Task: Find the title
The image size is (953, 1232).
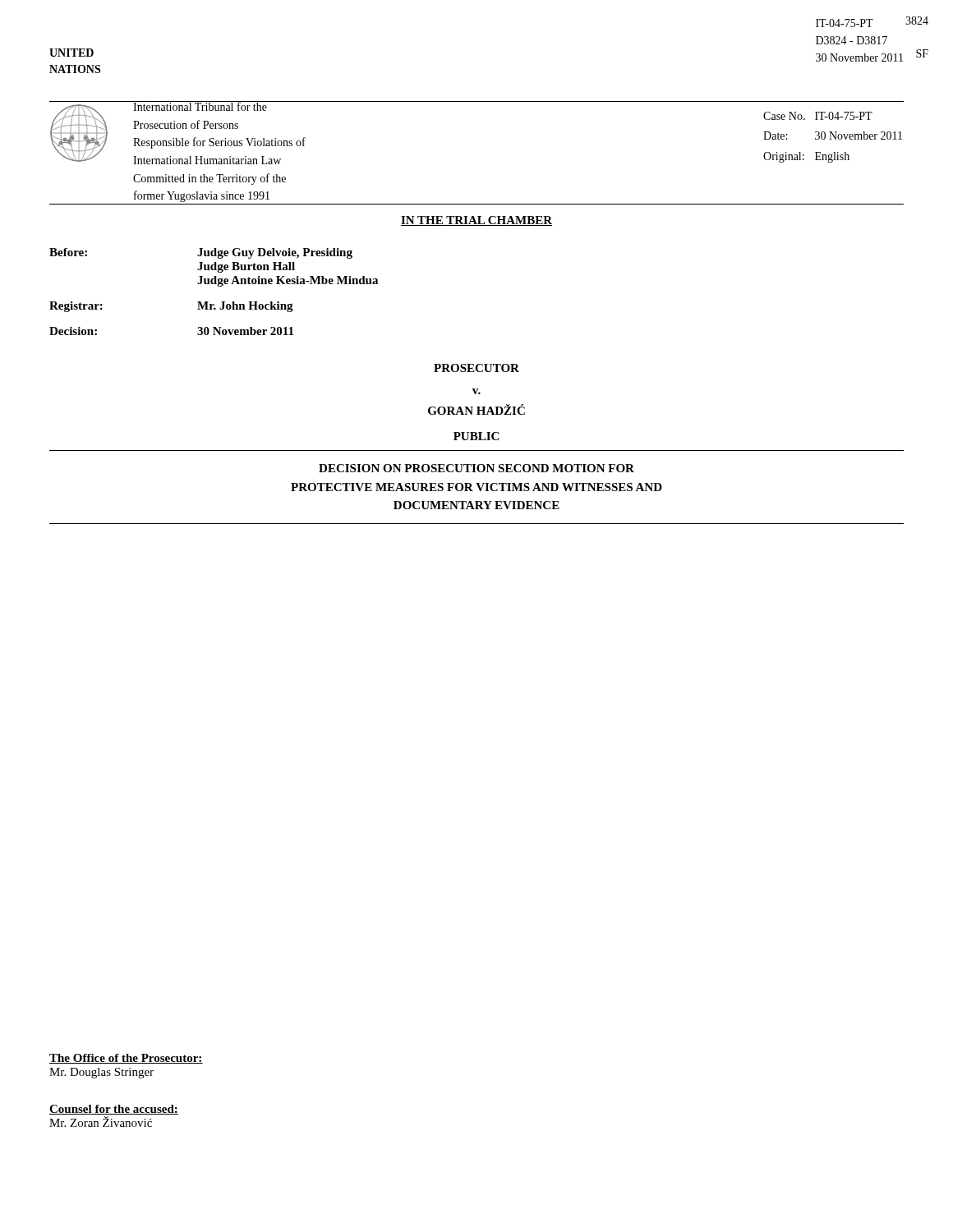Action: pyautogui.click(x=476, y=487)
